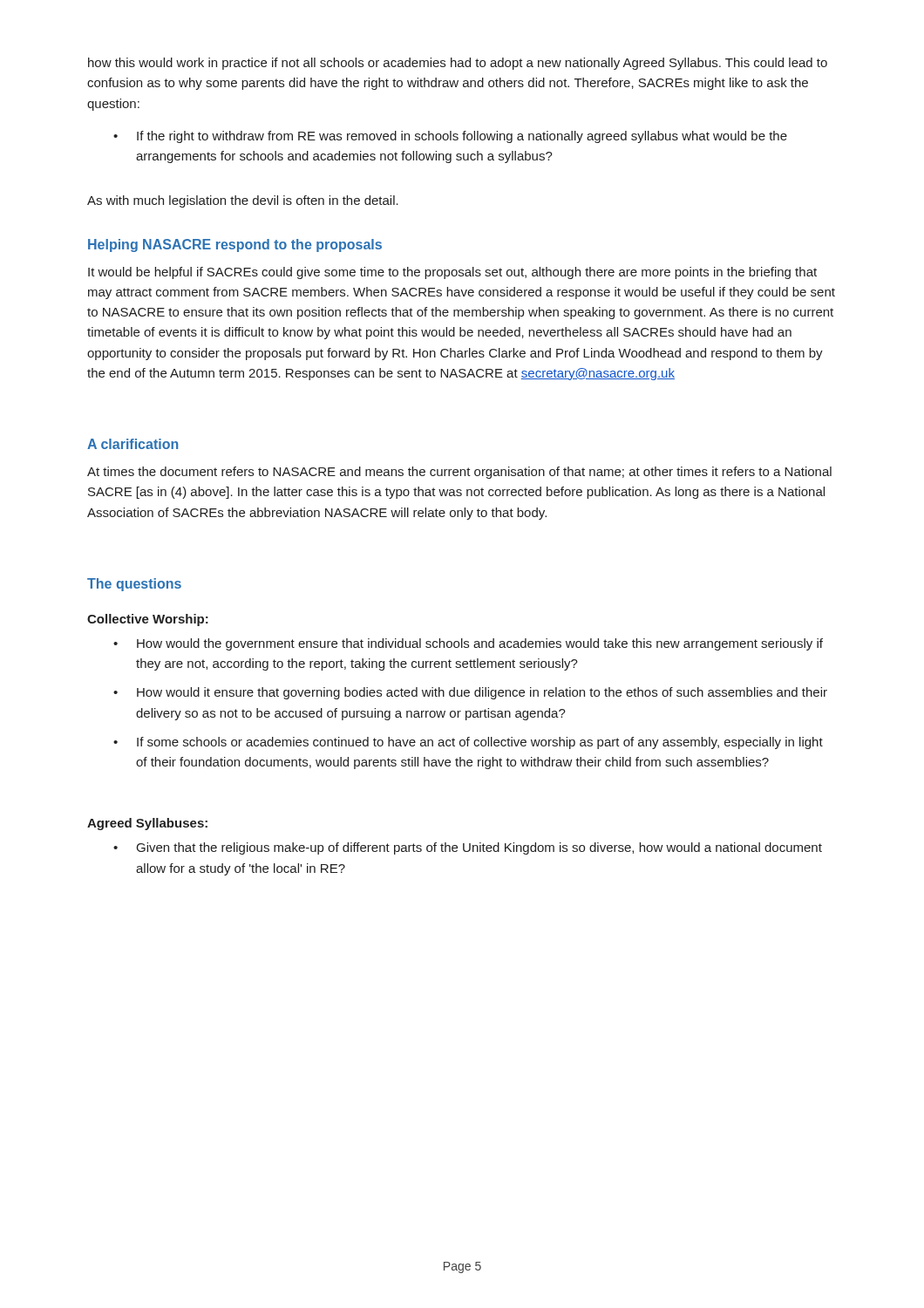This screenshot has height=1308, width=924.
Task: Find the text block starting "how this would work in"
Action: [457, 83]
